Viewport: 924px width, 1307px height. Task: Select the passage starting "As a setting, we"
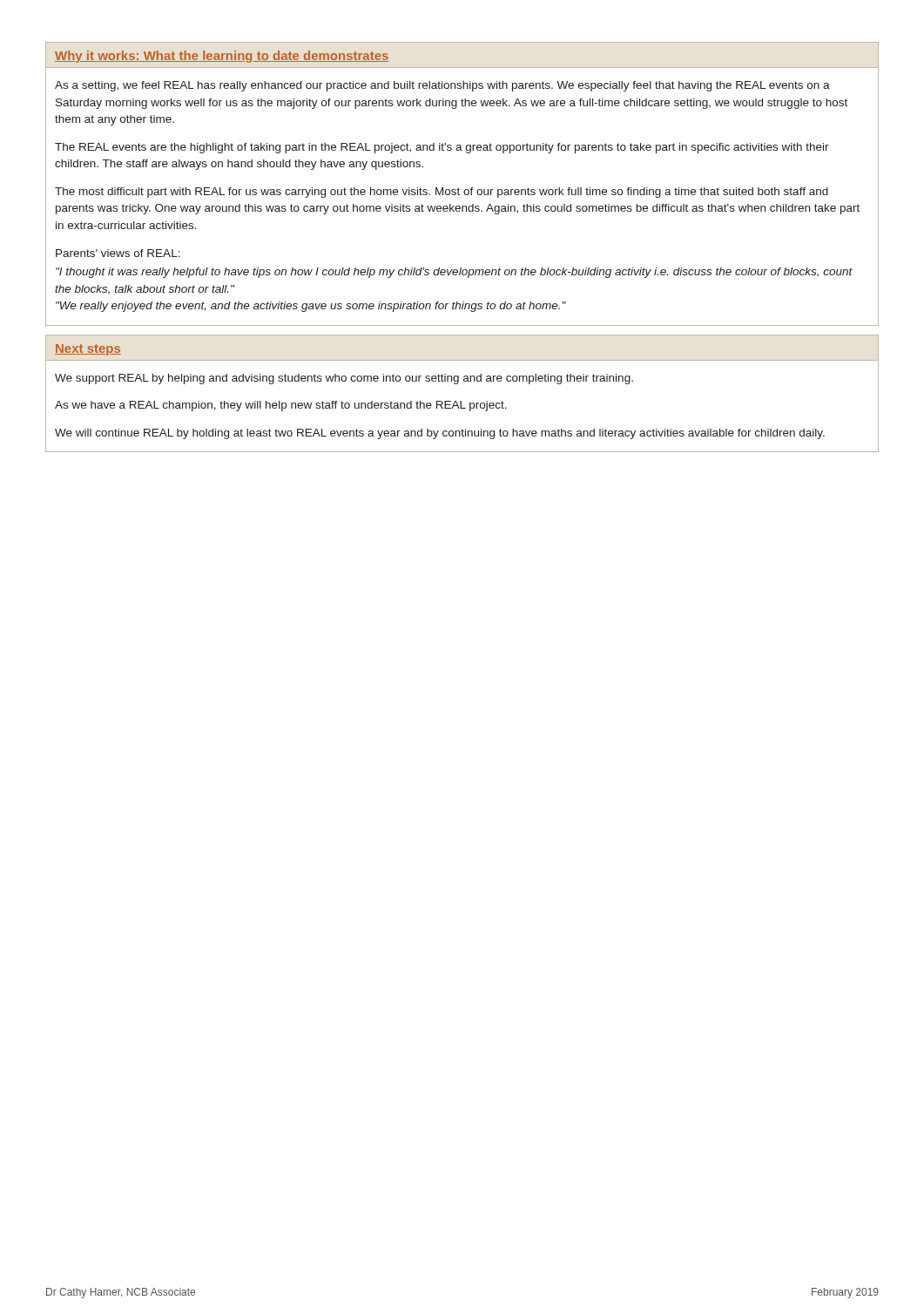click(x=462, y=196)
